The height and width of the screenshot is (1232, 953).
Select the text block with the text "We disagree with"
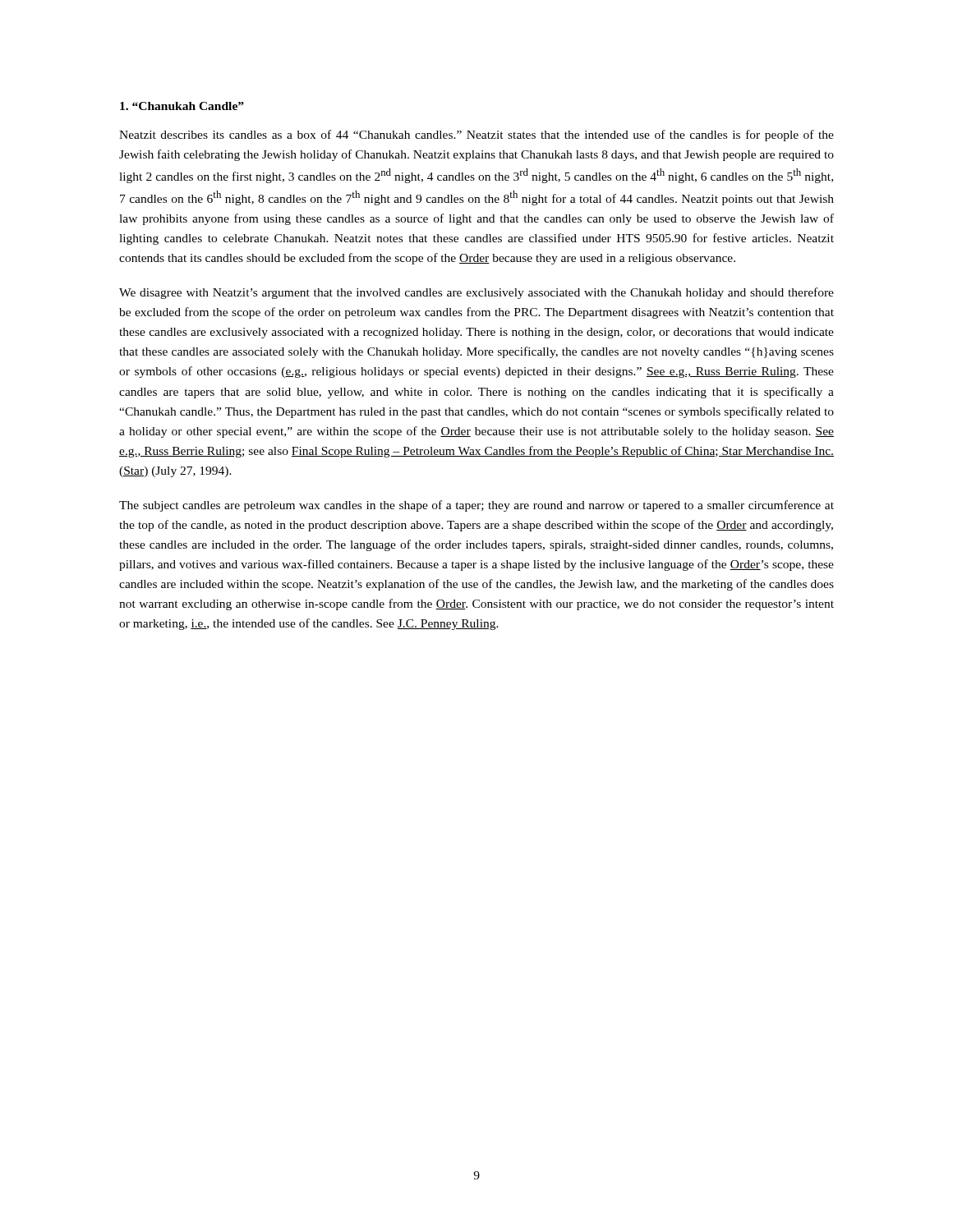[x=476, y=381]
